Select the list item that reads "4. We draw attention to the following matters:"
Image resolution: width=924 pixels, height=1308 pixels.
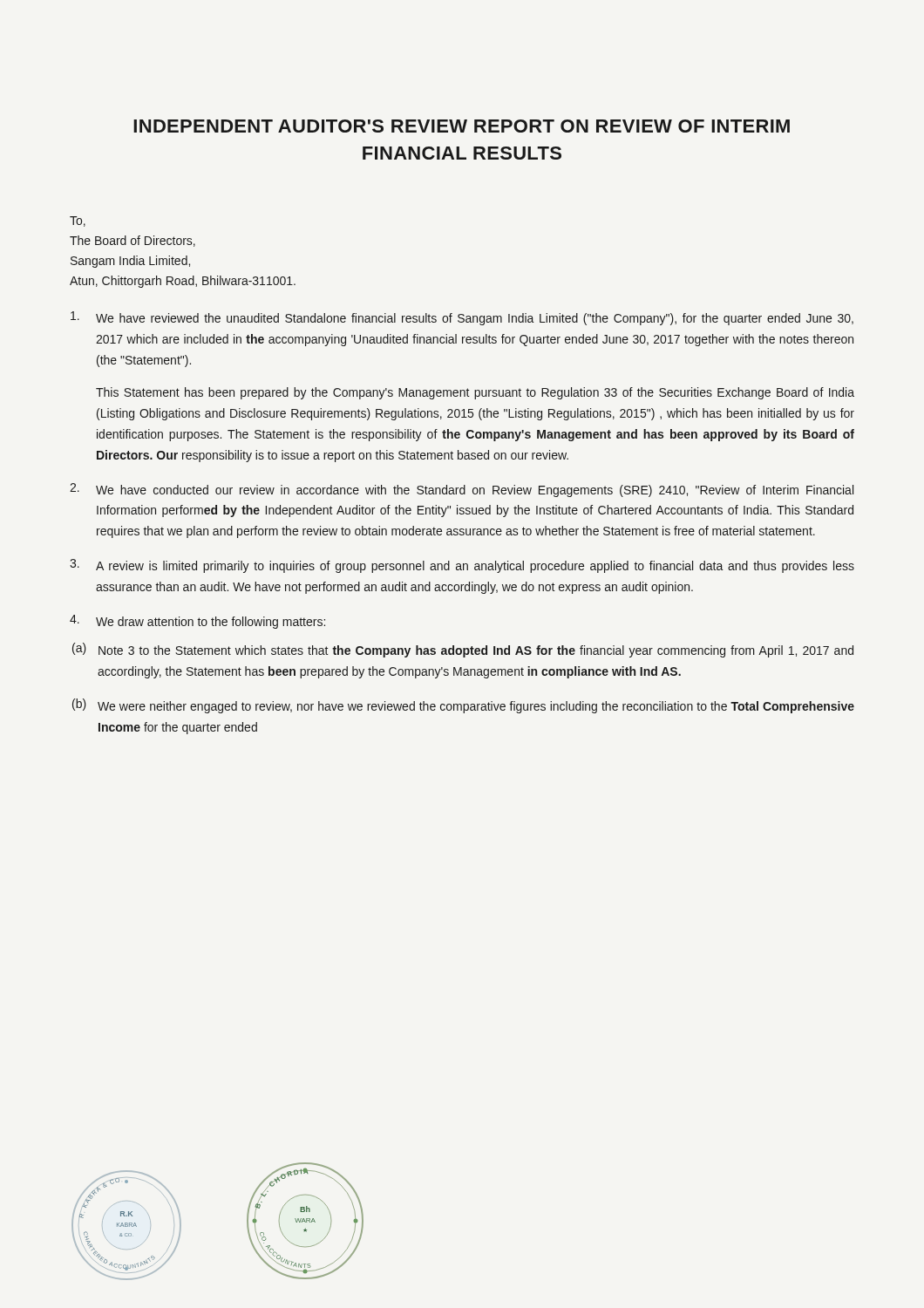tap(197, 622)
